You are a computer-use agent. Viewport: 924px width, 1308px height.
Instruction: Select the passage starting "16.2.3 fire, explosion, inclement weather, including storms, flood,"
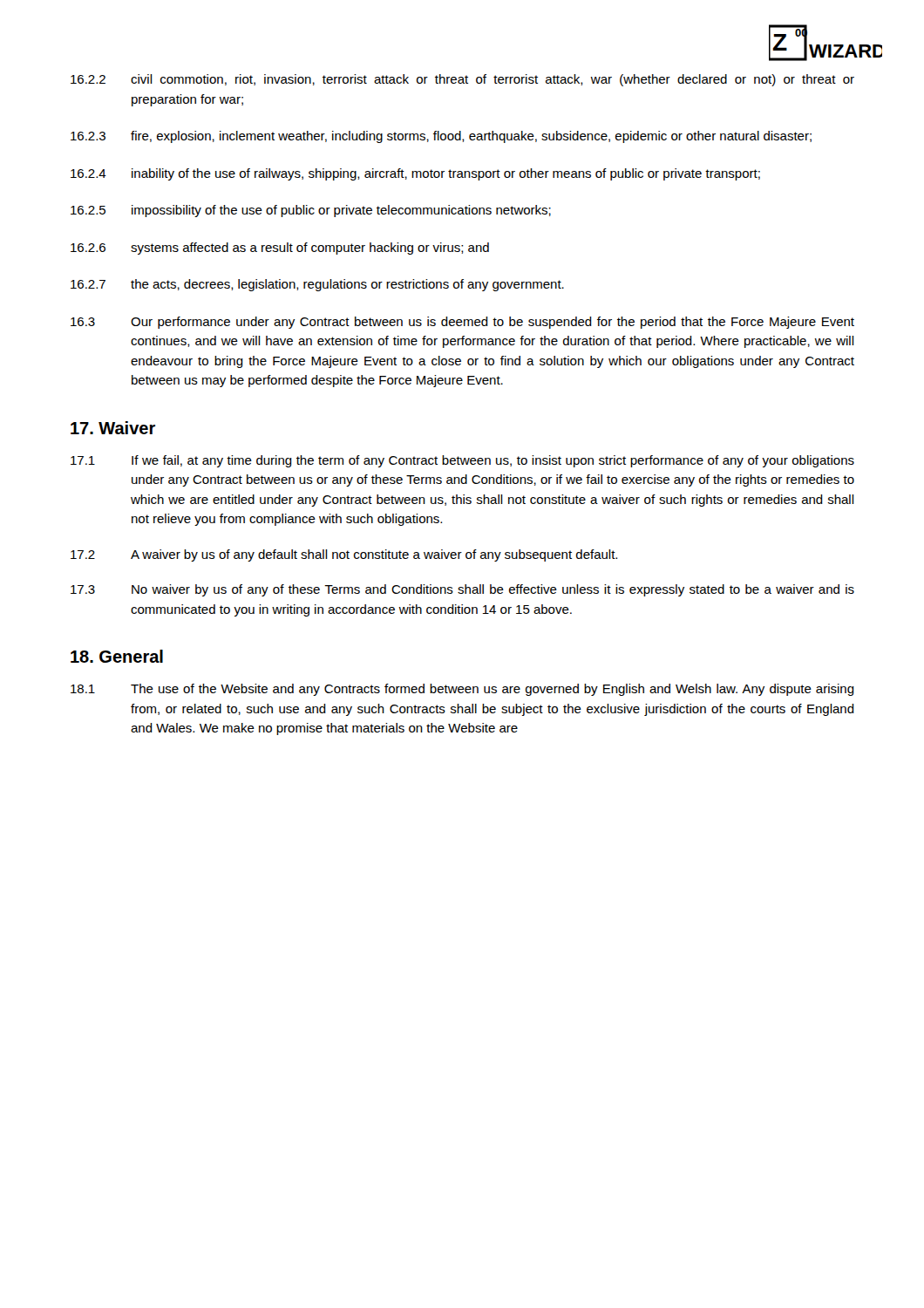coord(462,136)
